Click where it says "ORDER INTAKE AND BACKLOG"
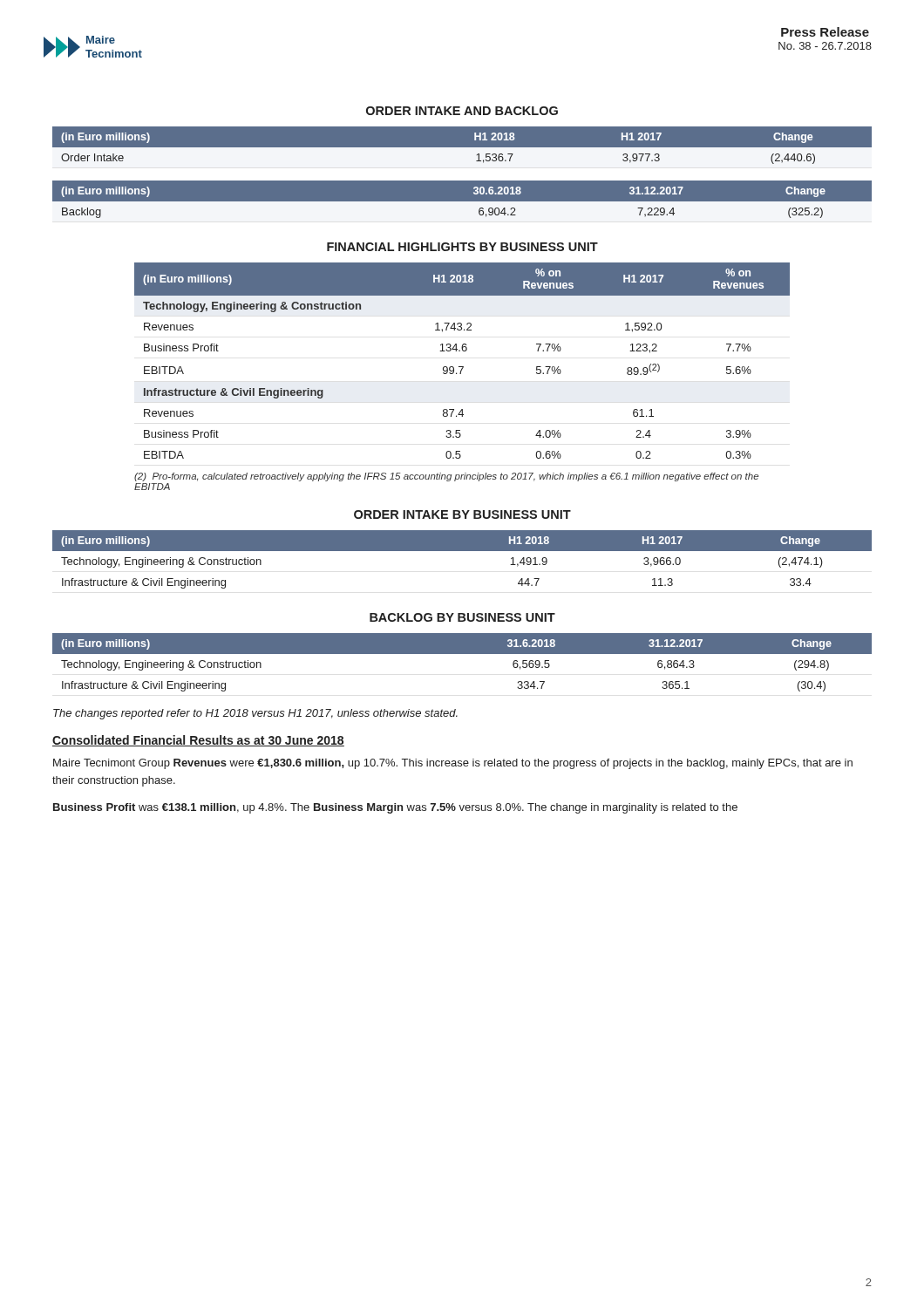The height and width of the screenshot is (1308, 924). click(462, 111)
